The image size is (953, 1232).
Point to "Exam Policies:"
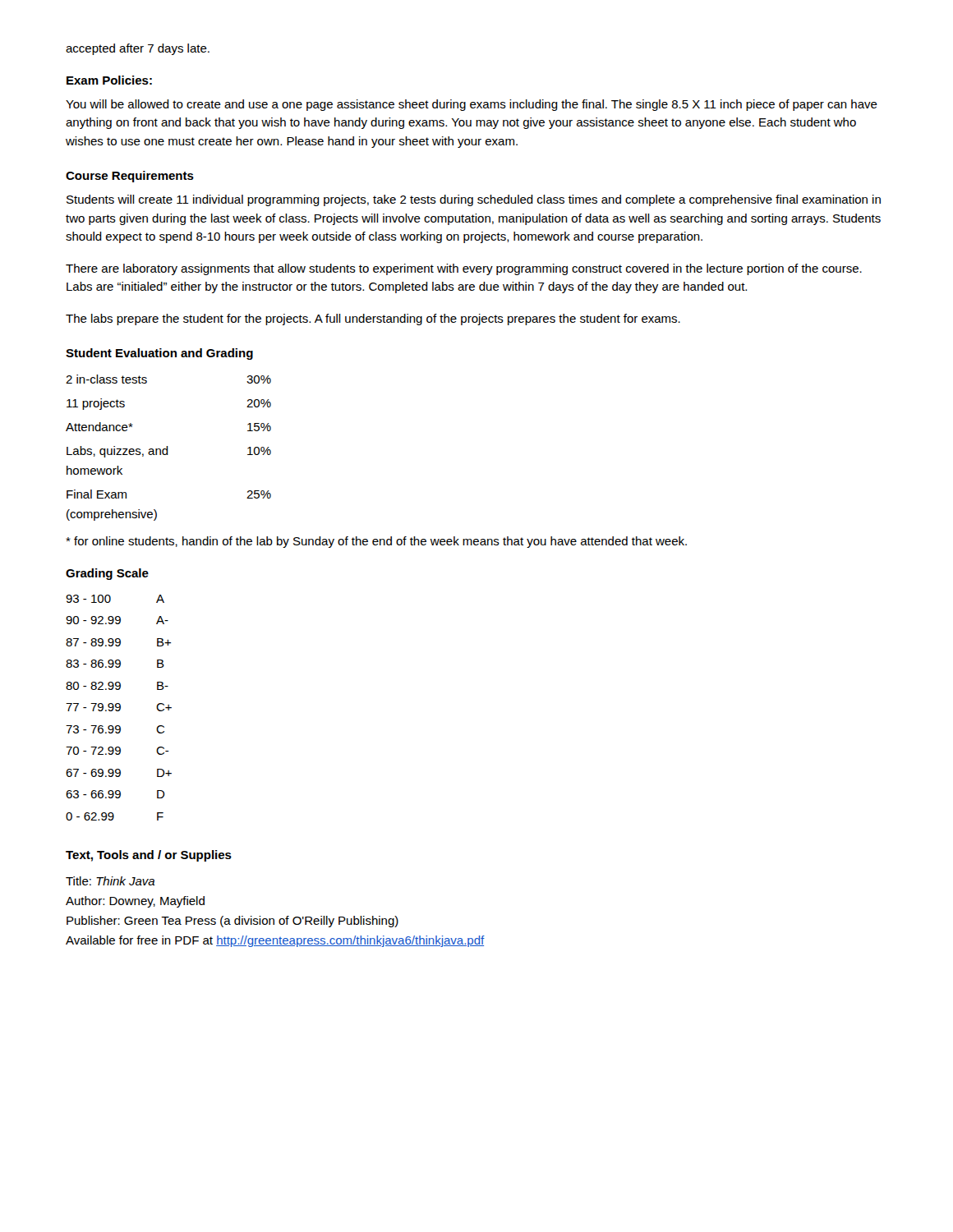(x=109, y=80)
